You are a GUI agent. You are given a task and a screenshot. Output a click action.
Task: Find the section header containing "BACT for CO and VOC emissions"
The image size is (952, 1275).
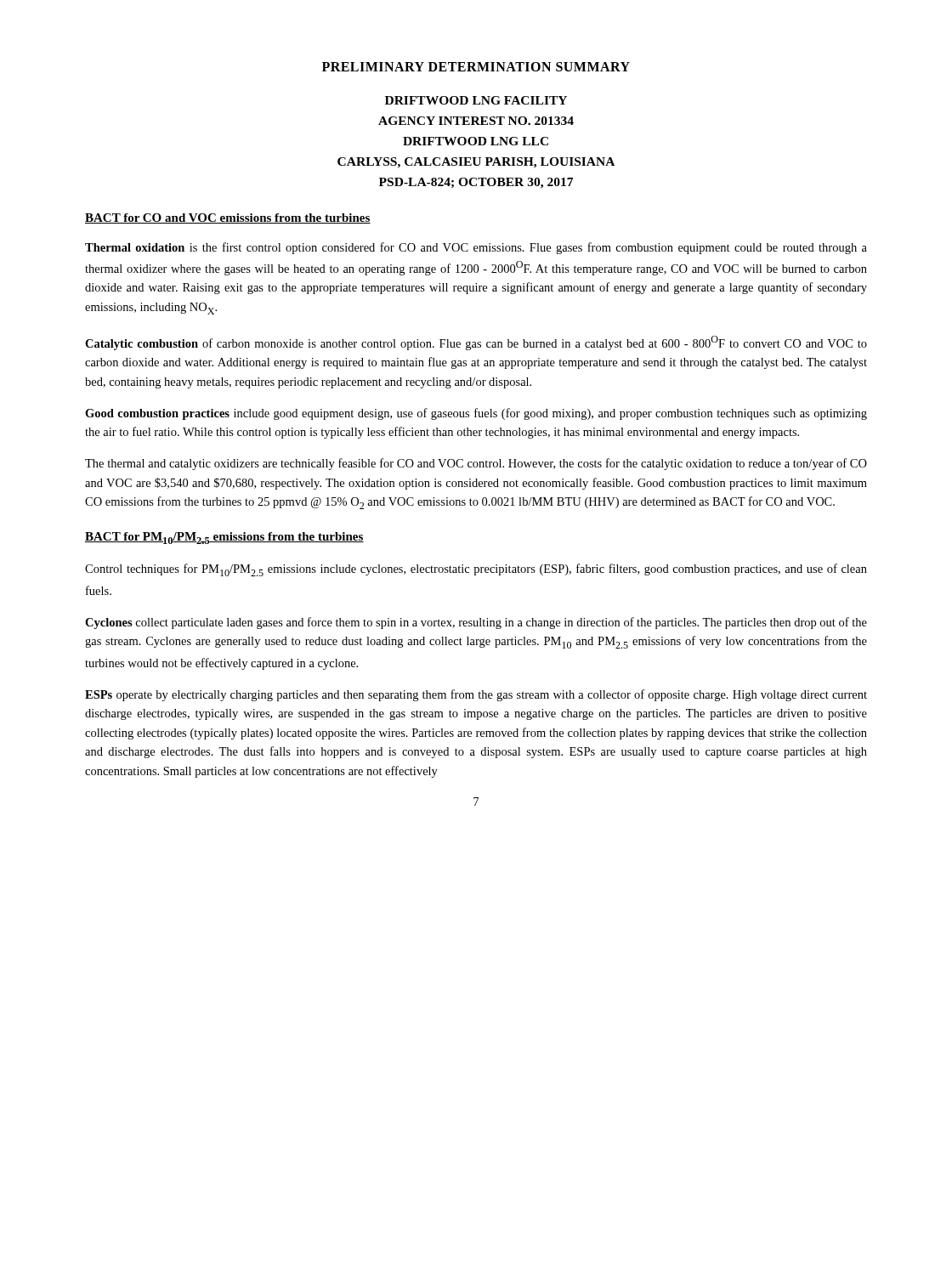(x=228, y=218)
